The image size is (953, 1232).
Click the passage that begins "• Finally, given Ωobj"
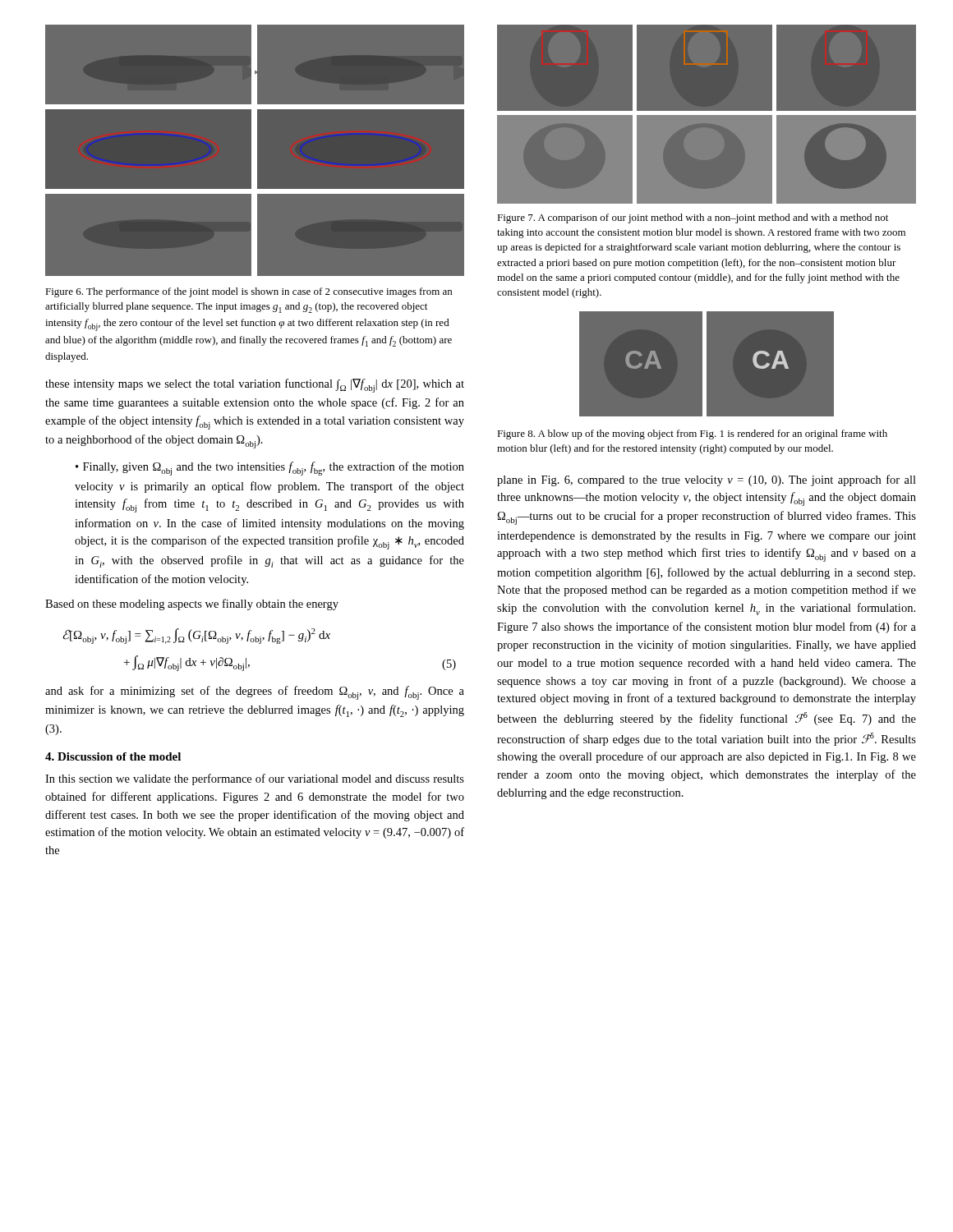269,524
